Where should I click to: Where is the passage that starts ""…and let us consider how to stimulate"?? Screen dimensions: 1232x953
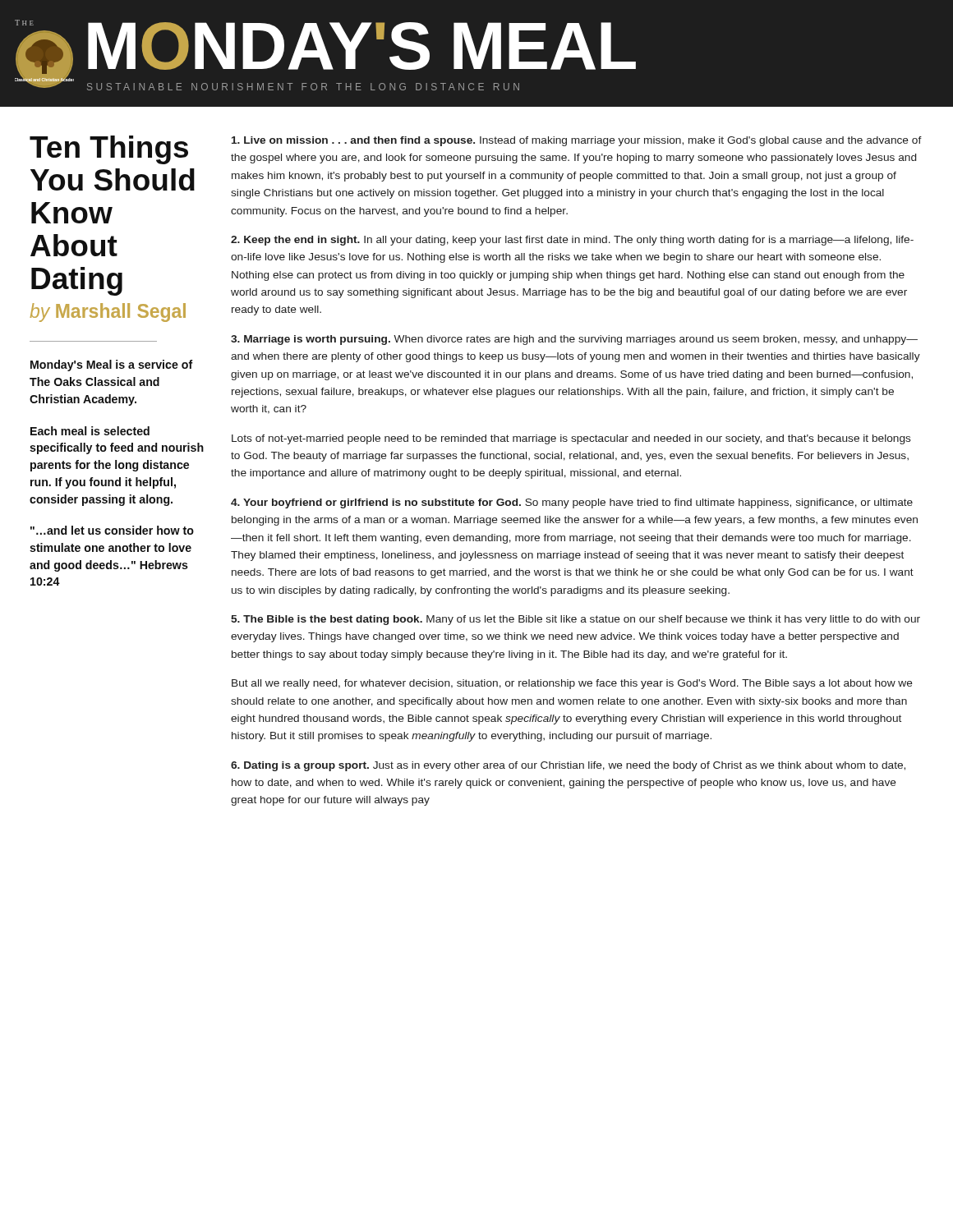coord(112,556)
